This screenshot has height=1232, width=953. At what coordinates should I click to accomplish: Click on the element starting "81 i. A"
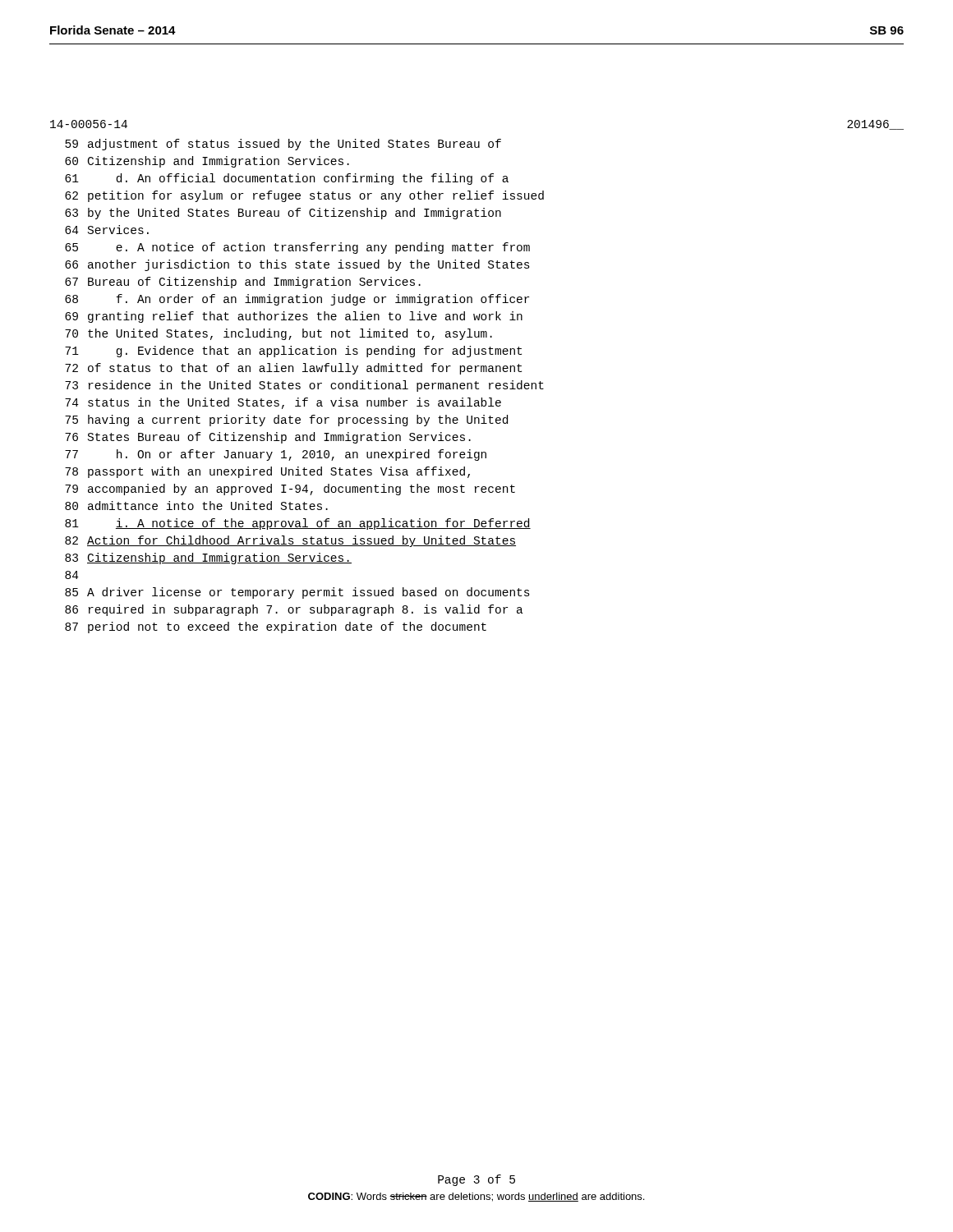pyautogui.click(x=476, y=524)
